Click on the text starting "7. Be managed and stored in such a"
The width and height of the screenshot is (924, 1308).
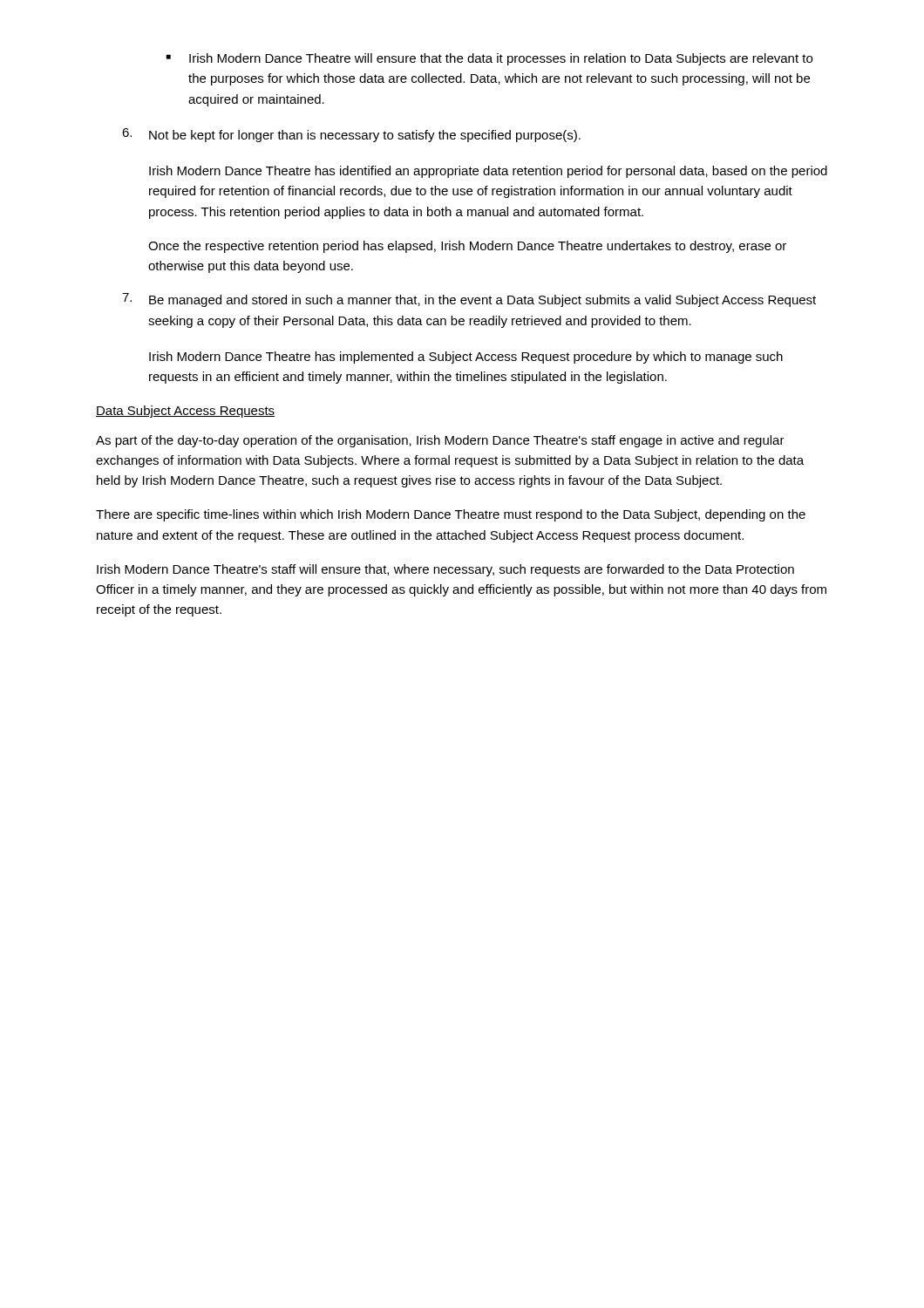point(475,310)
